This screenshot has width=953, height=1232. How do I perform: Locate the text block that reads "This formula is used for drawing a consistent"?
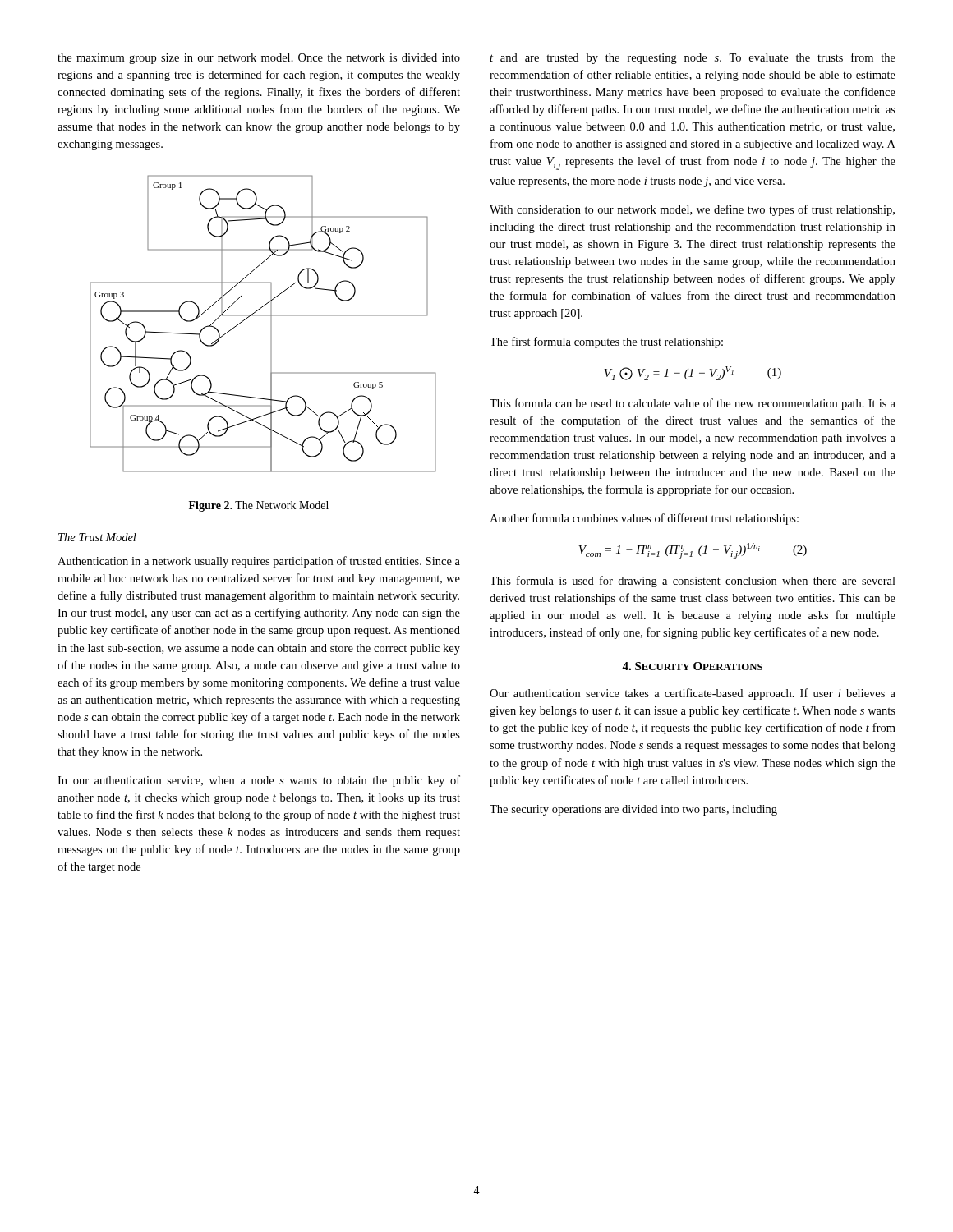(693, 606)
